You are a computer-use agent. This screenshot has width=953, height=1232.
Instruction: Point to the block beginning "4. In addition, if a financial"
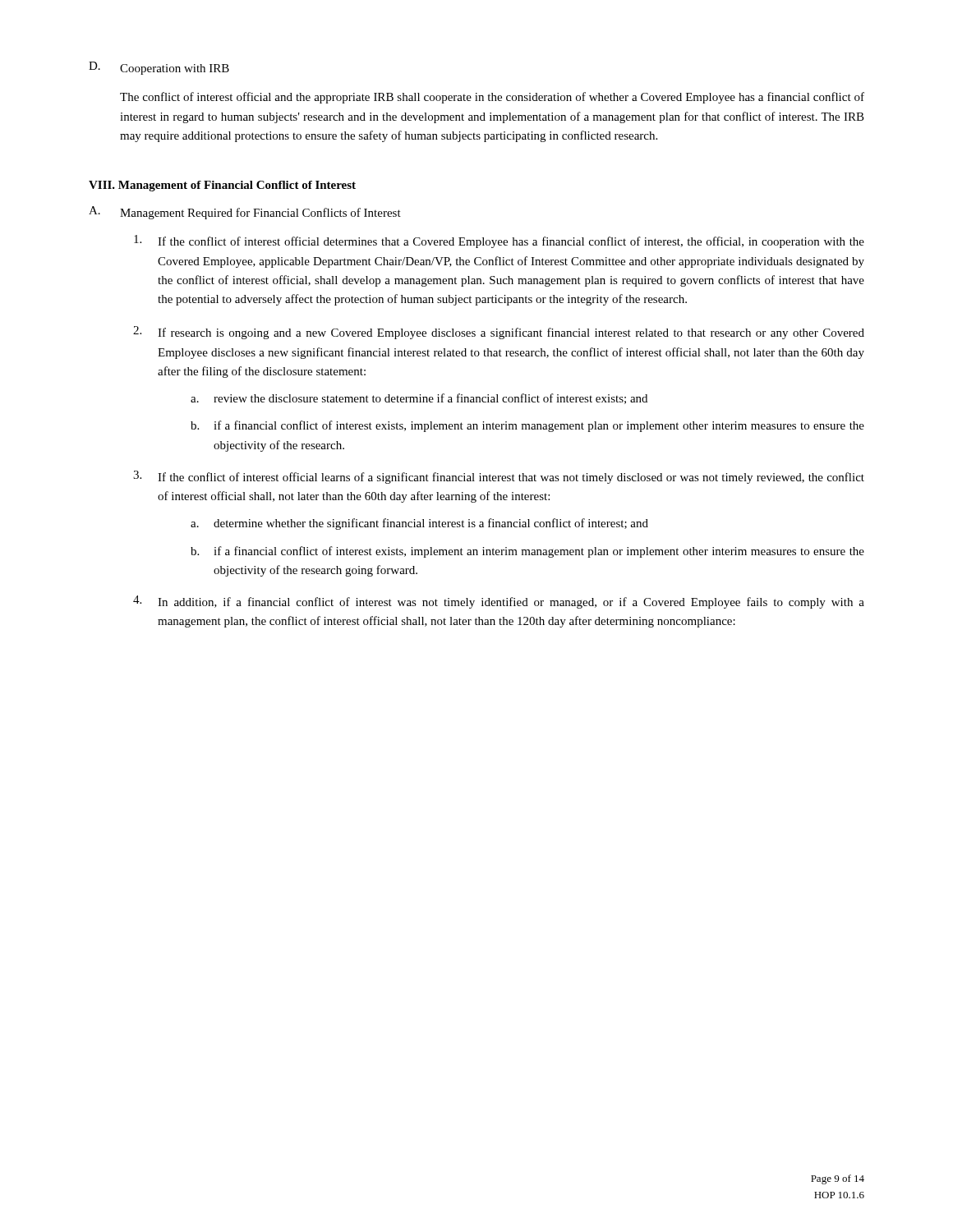tap(499, 612)
